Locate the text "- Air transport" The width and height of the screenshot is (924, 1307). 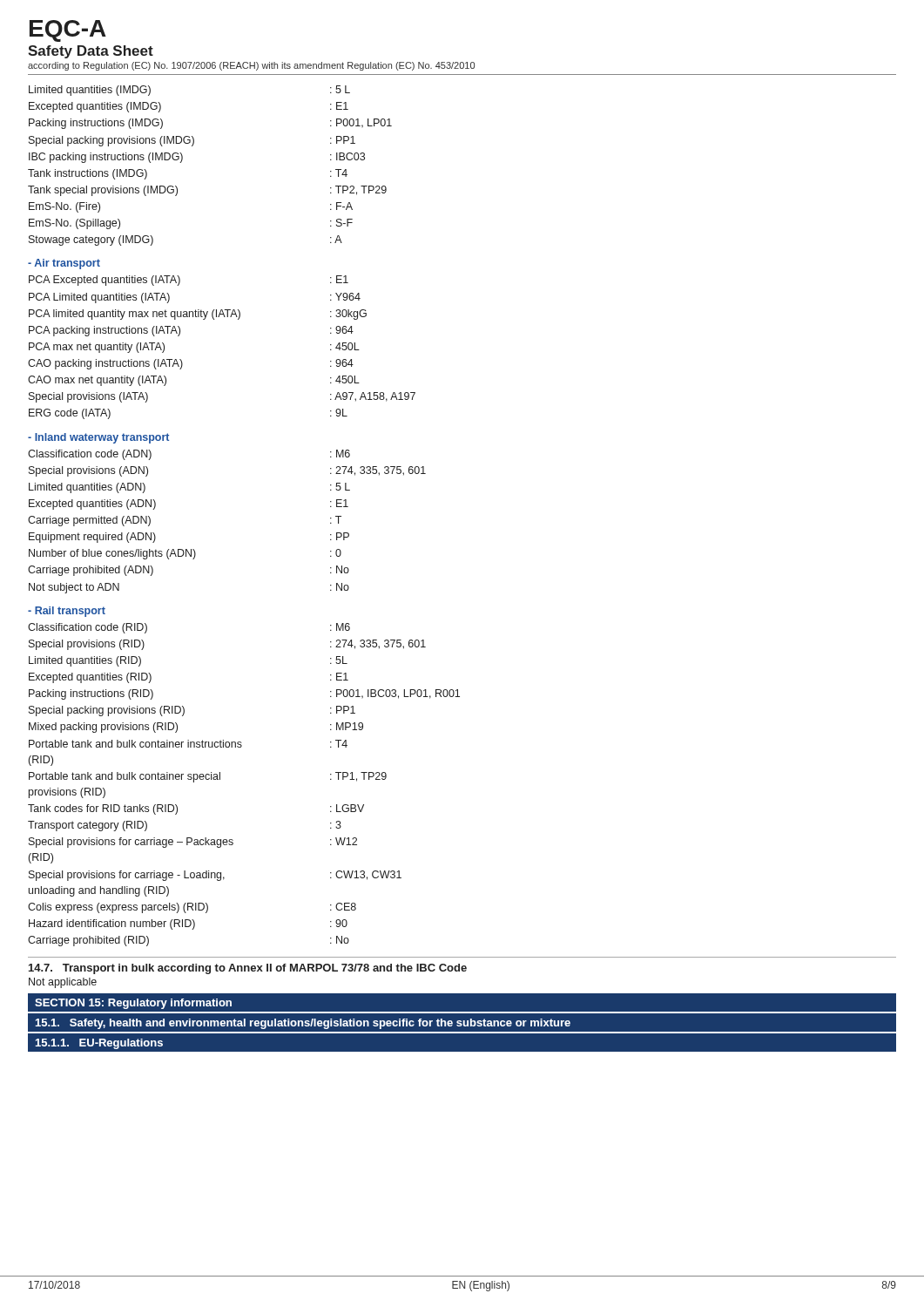pyautogui.click(x=64, y=264)
